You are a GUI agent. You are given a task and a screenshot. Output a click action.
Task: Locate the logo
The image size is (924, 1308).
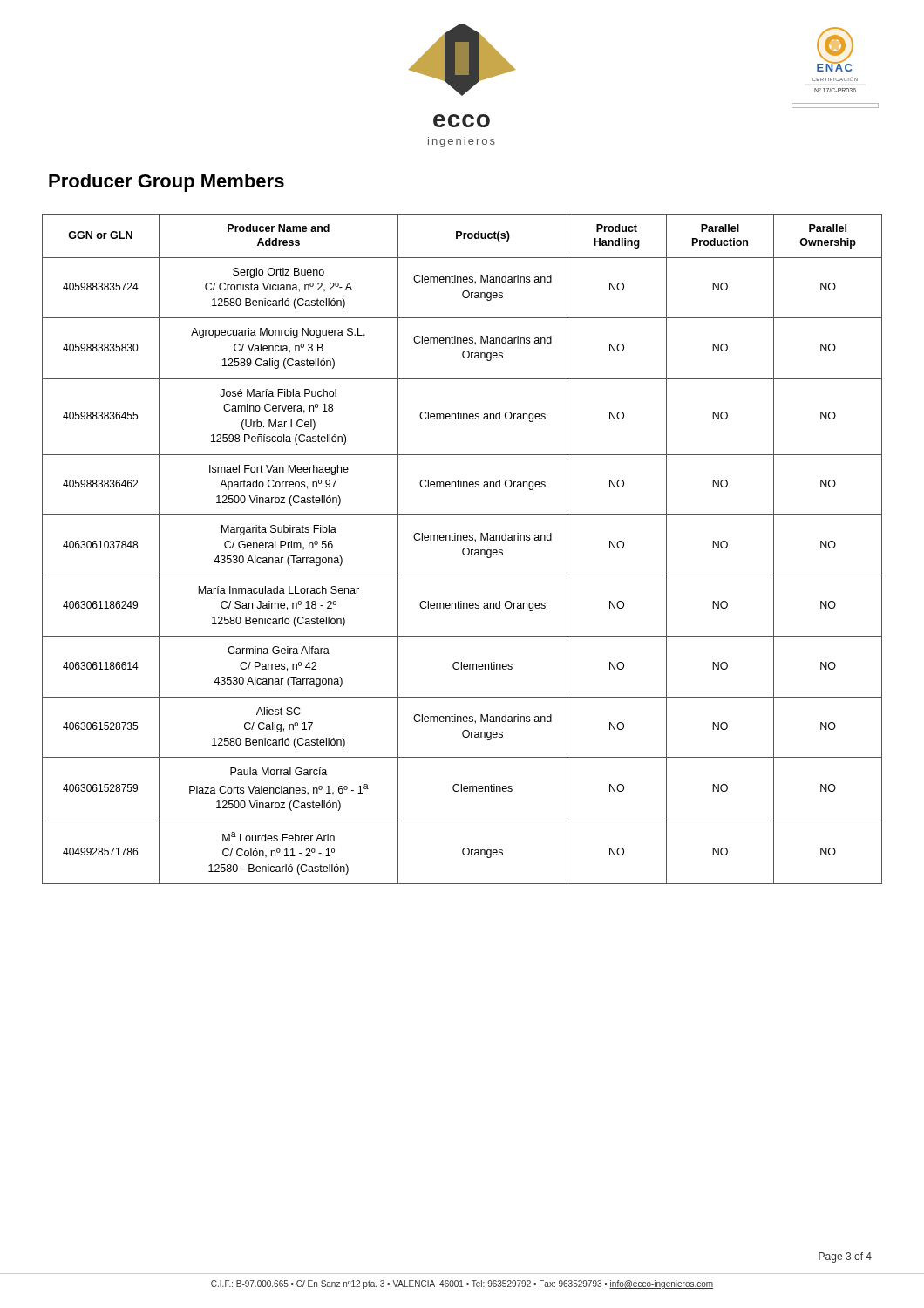(835, 67)
